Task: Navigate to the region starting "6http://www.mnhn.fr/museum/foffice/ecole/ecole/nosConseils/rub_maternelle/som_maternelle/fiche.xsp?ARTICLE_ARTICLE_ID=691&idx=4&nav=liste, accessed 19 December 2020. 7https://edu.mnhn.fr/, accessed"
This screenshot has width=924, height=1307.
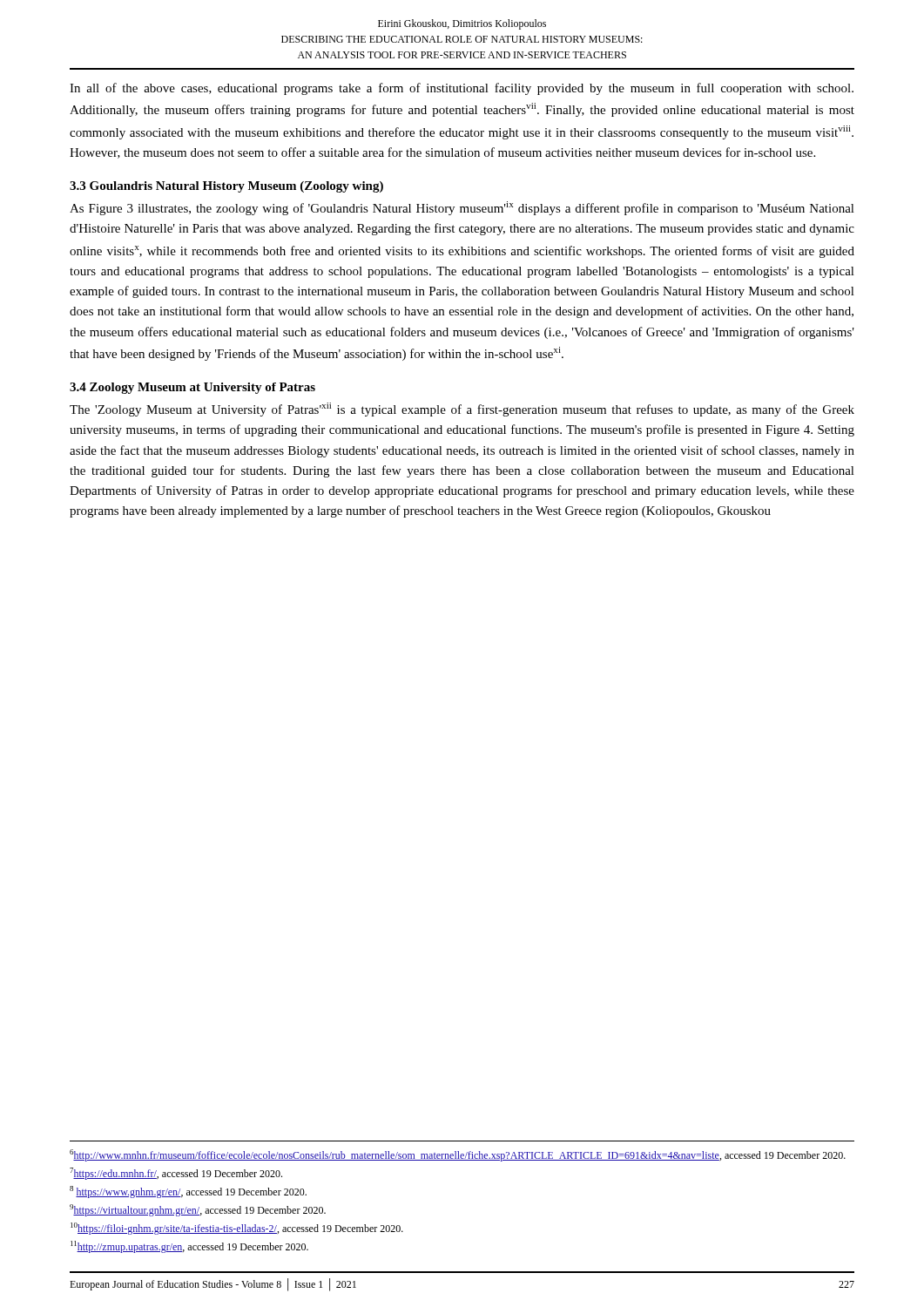Action: (458, 1155)
